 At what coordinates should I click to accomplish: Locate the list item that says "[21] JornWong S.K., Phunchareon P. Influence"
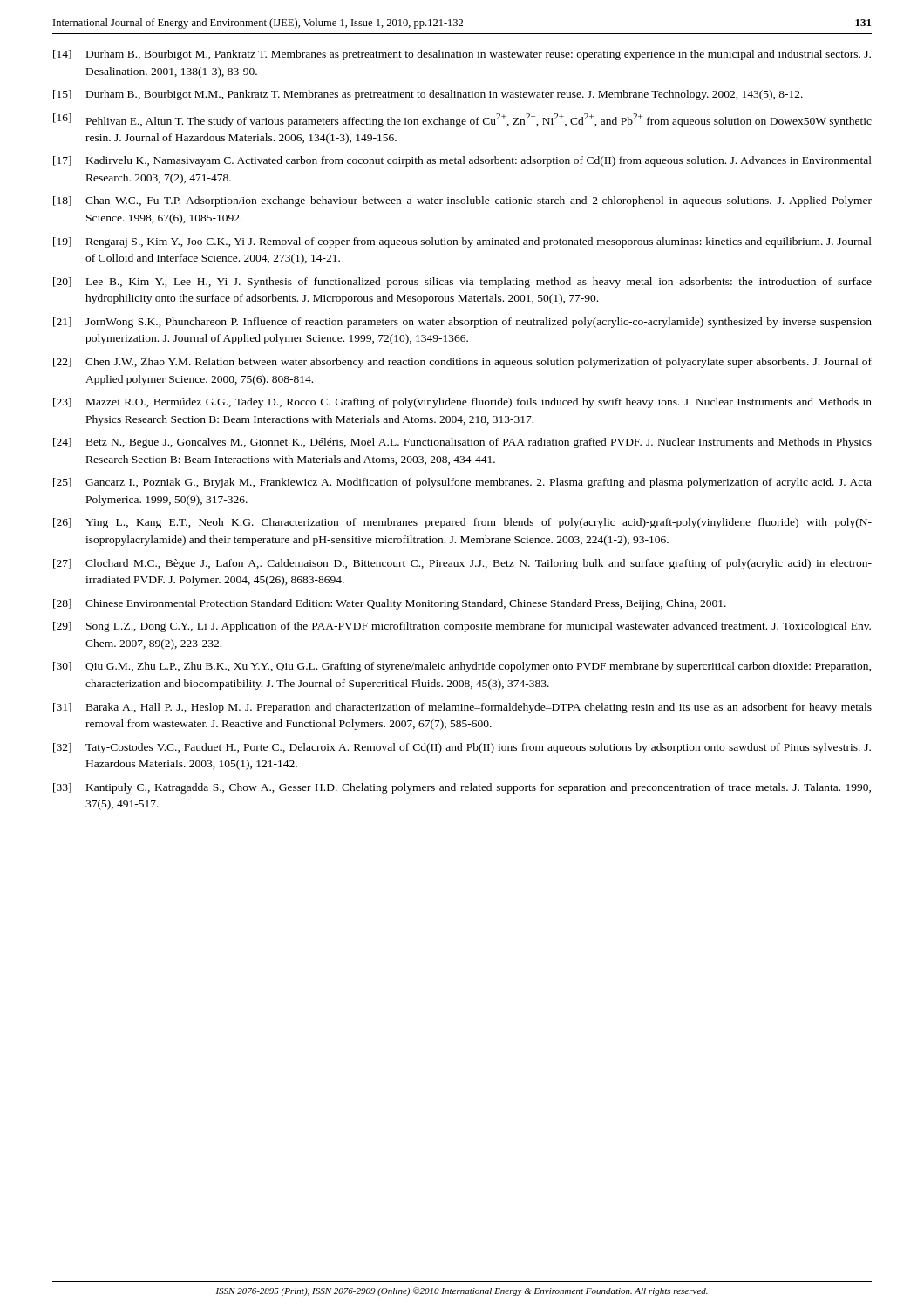tap(462, 330)
